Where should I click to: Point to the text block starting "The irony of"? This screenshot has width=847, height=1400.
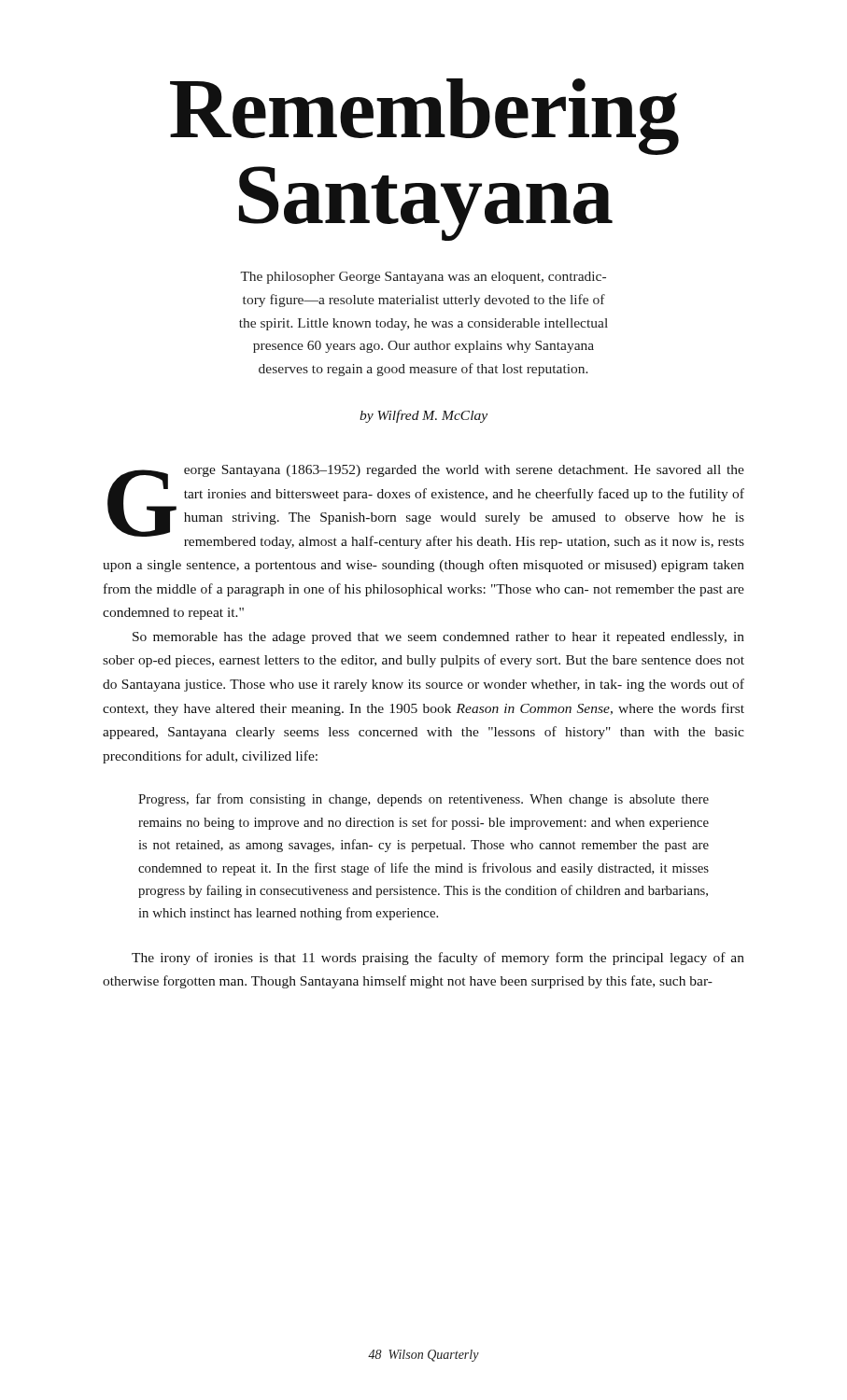(x=424, y=969)
